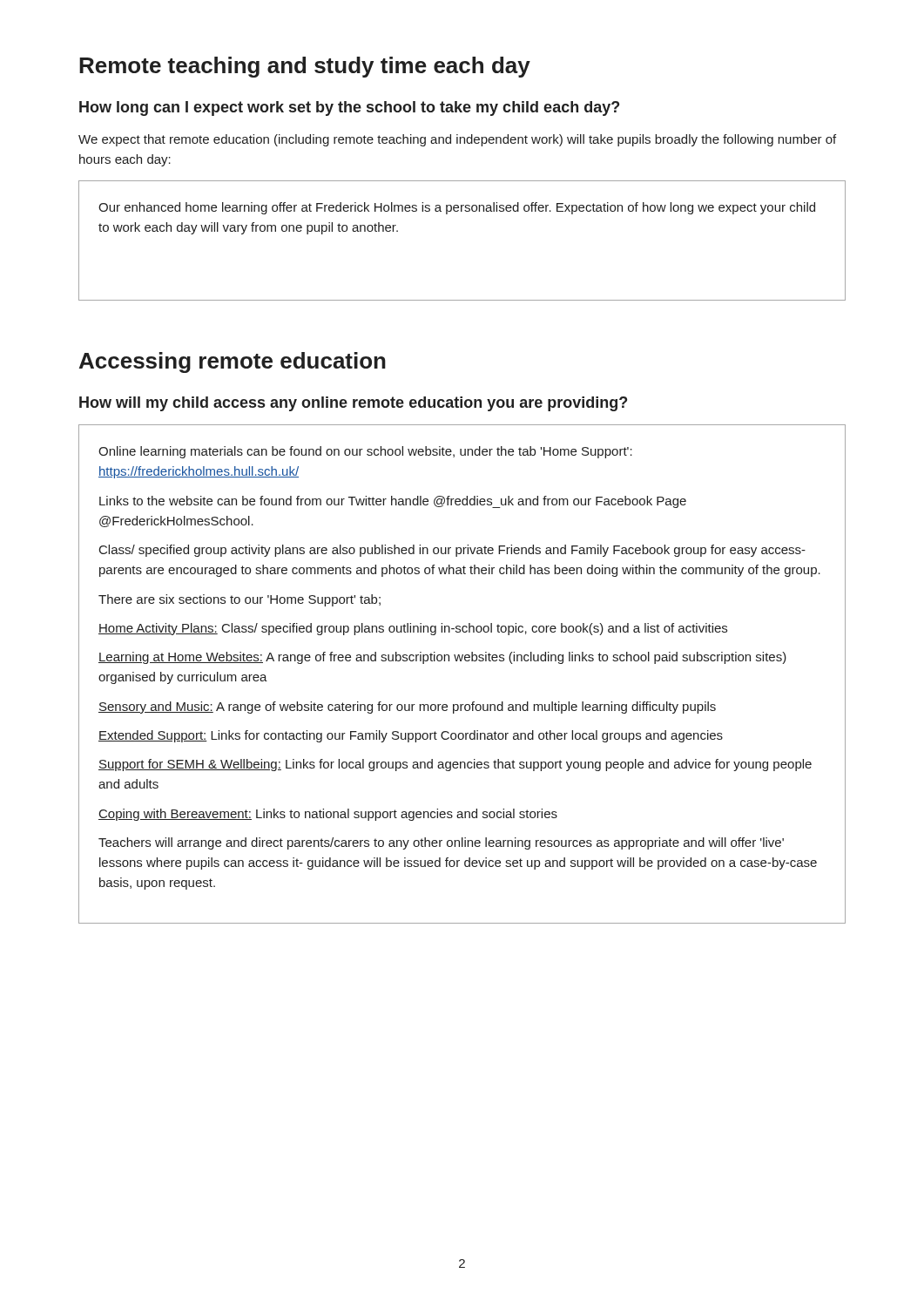The width and height of the screenshot is (924, 1307).
Task: Click on the section header that says "How long can I expect work"
Action: [x=349, y=107]
